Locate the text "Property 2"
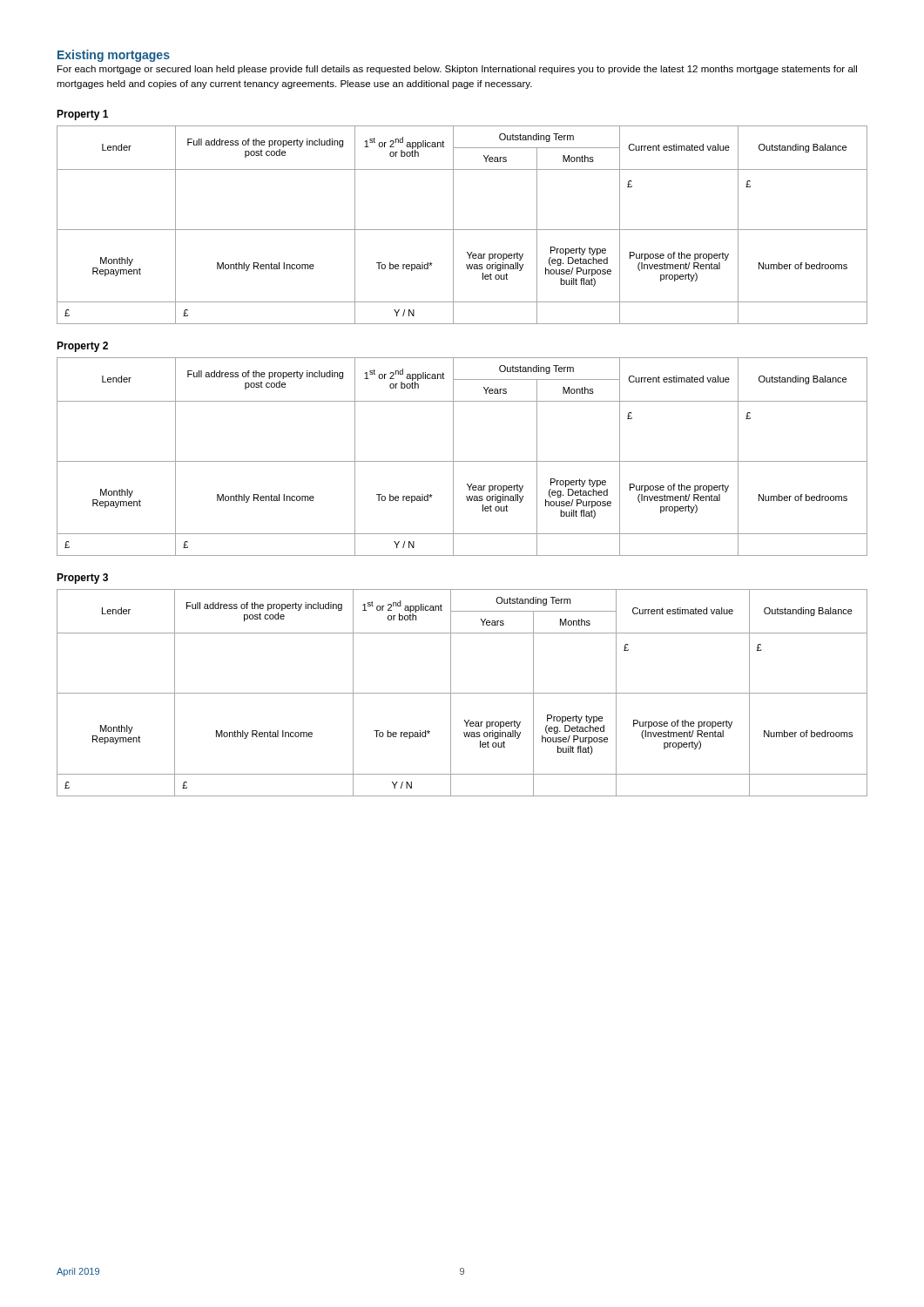The image size is (924, 1307). tap(462, 346)
